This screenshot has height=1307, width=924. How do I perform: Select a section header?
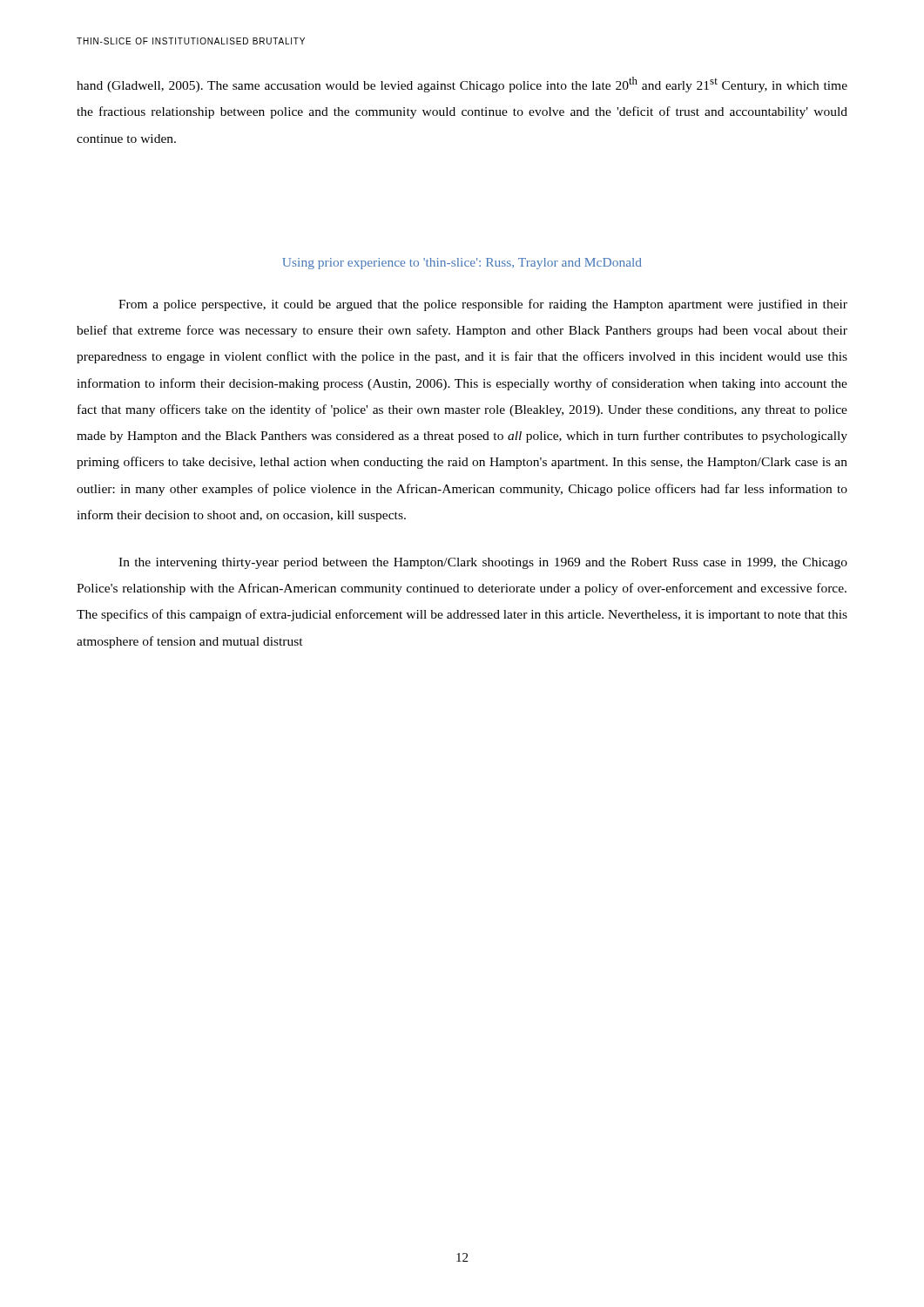[462, 262]
